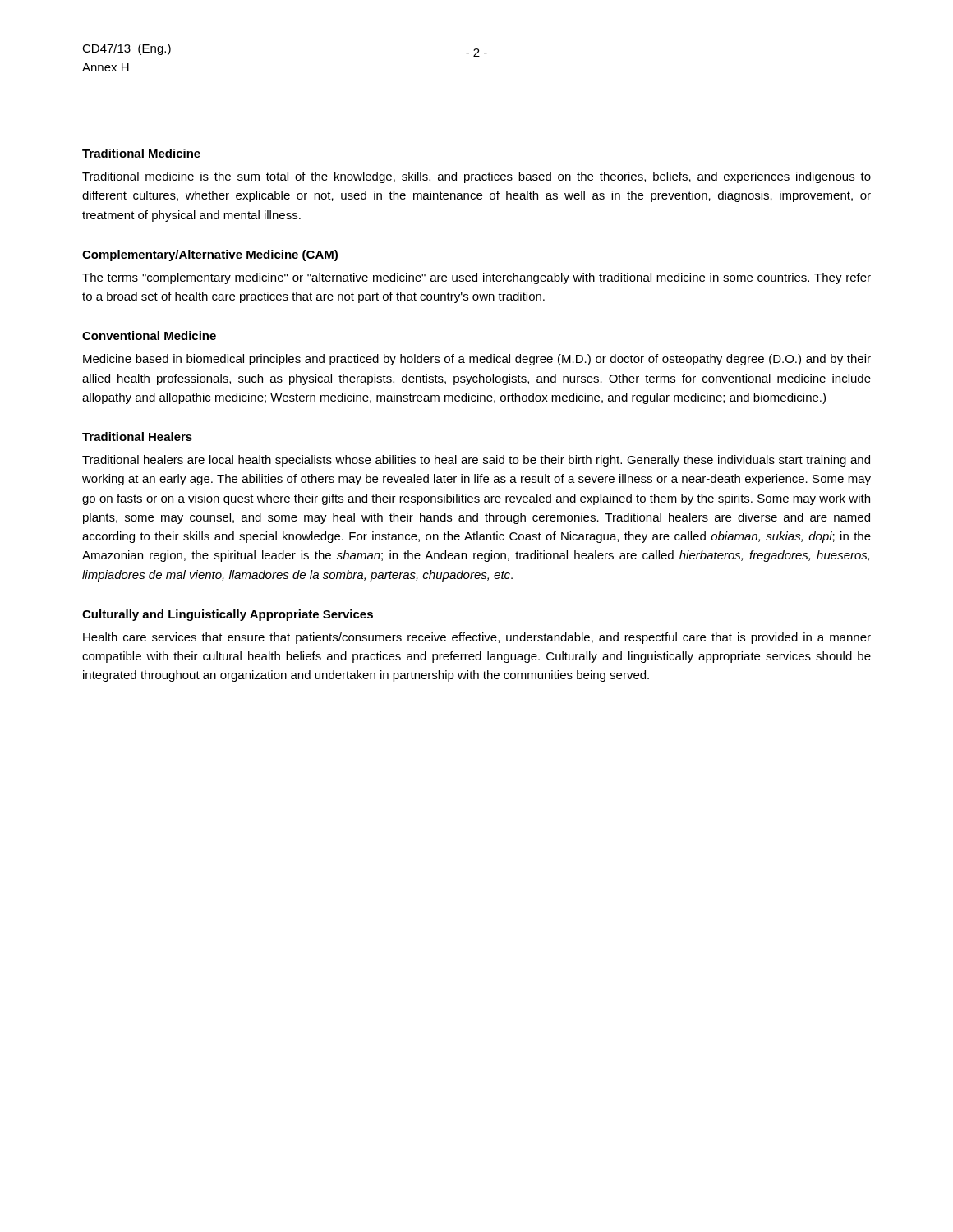Find the section header containing "Conventional Medicine"
Viewport: 953px width, 1232px height.
[x=149, y=336]
